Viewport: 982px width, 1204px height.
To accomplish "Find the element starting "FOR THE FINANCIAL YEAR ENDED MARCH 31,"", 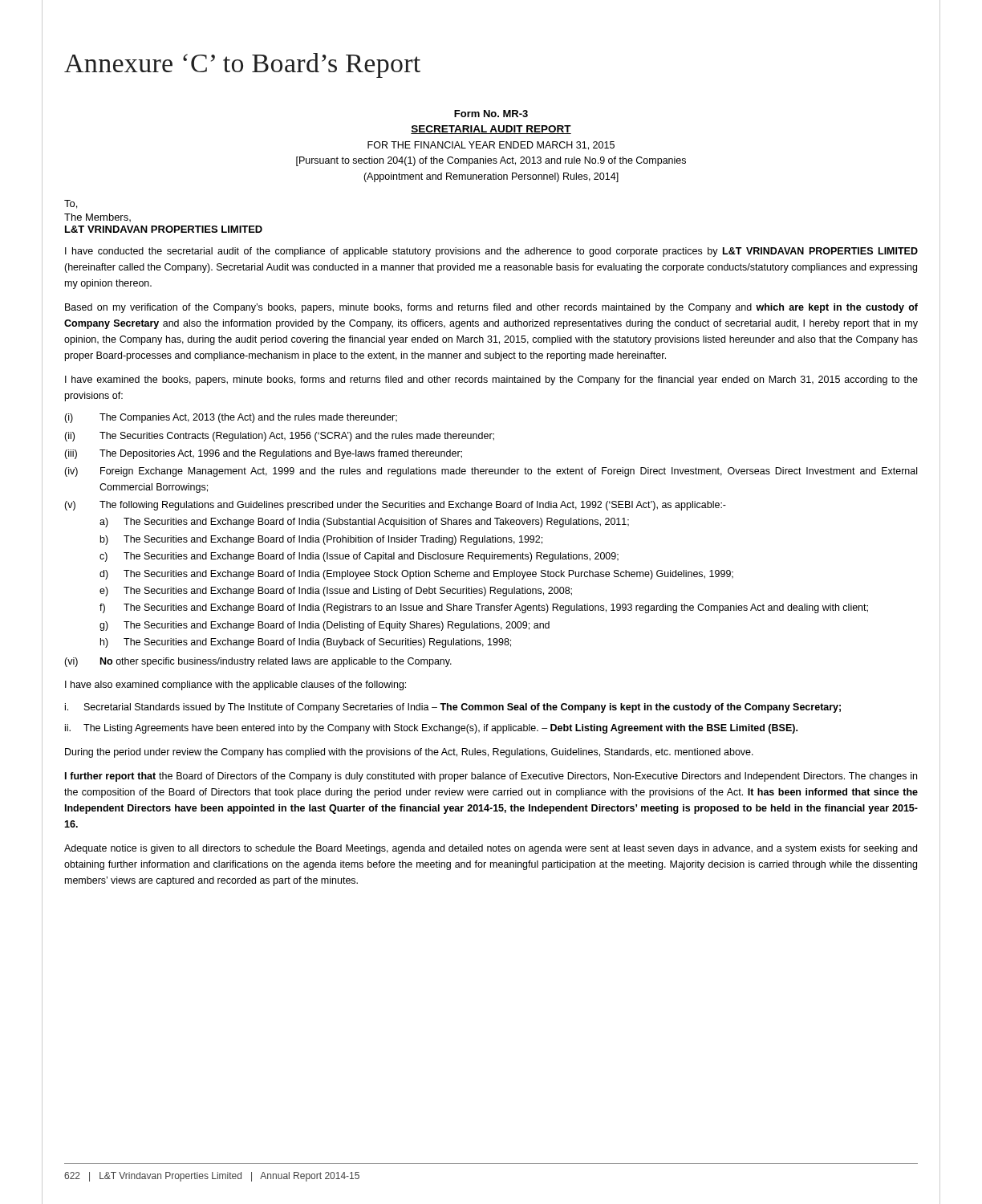I will click(491, 161).
